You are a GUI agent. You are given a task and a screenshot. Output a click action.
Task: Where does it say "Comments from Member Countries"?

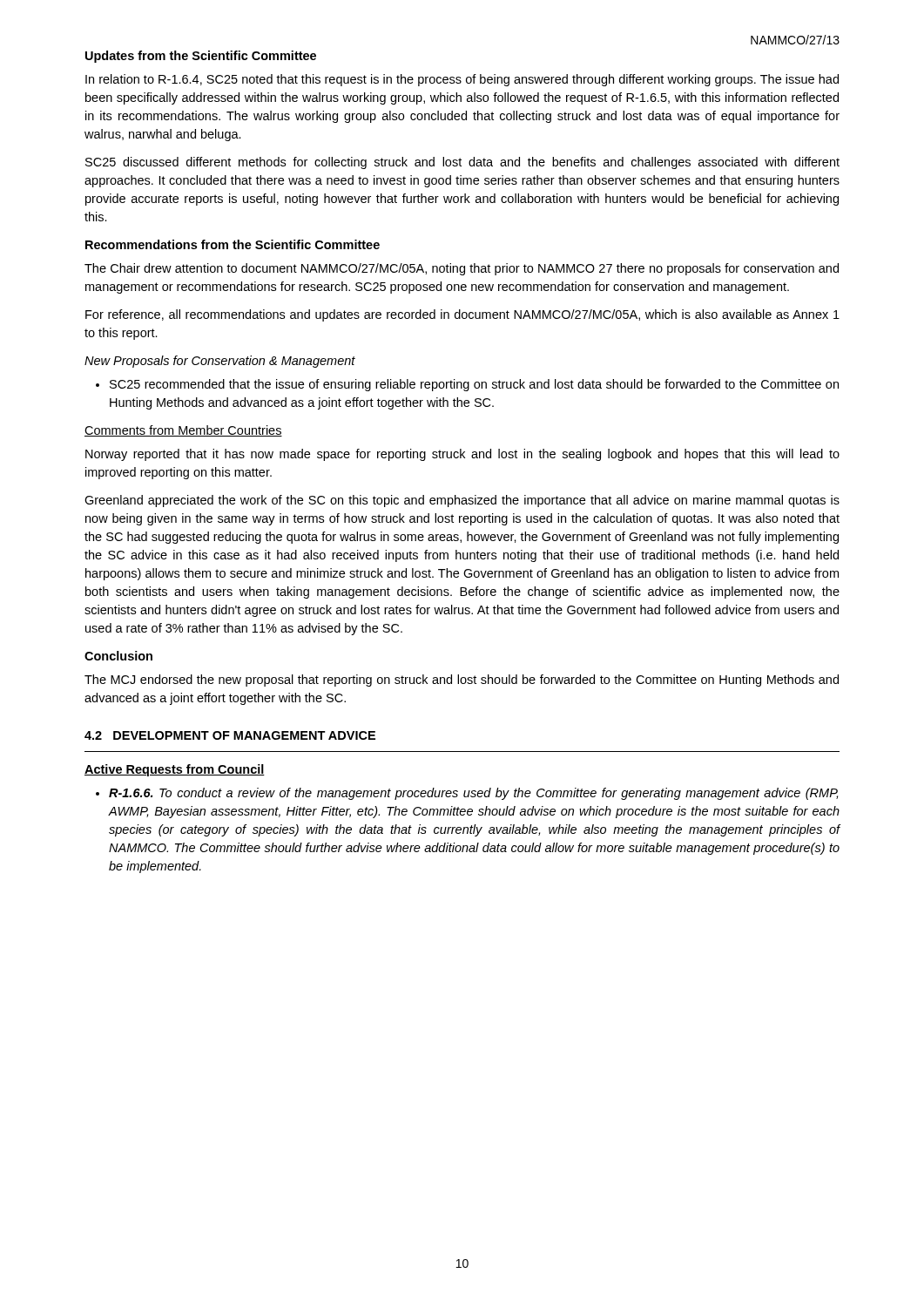coord(183,431)
